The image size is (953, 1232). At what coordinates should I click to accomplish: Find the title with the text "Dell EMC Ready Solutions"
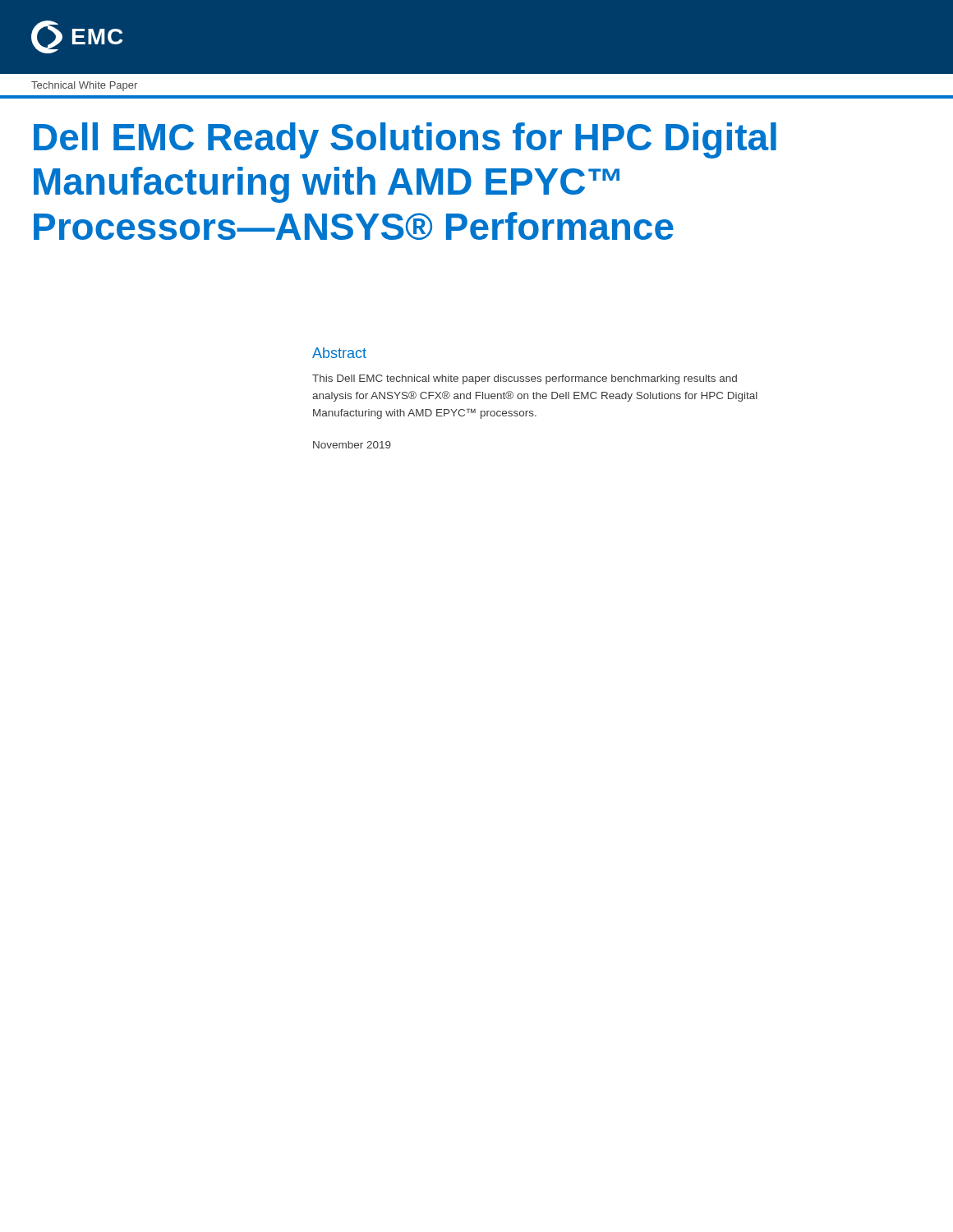pos(405,182)
